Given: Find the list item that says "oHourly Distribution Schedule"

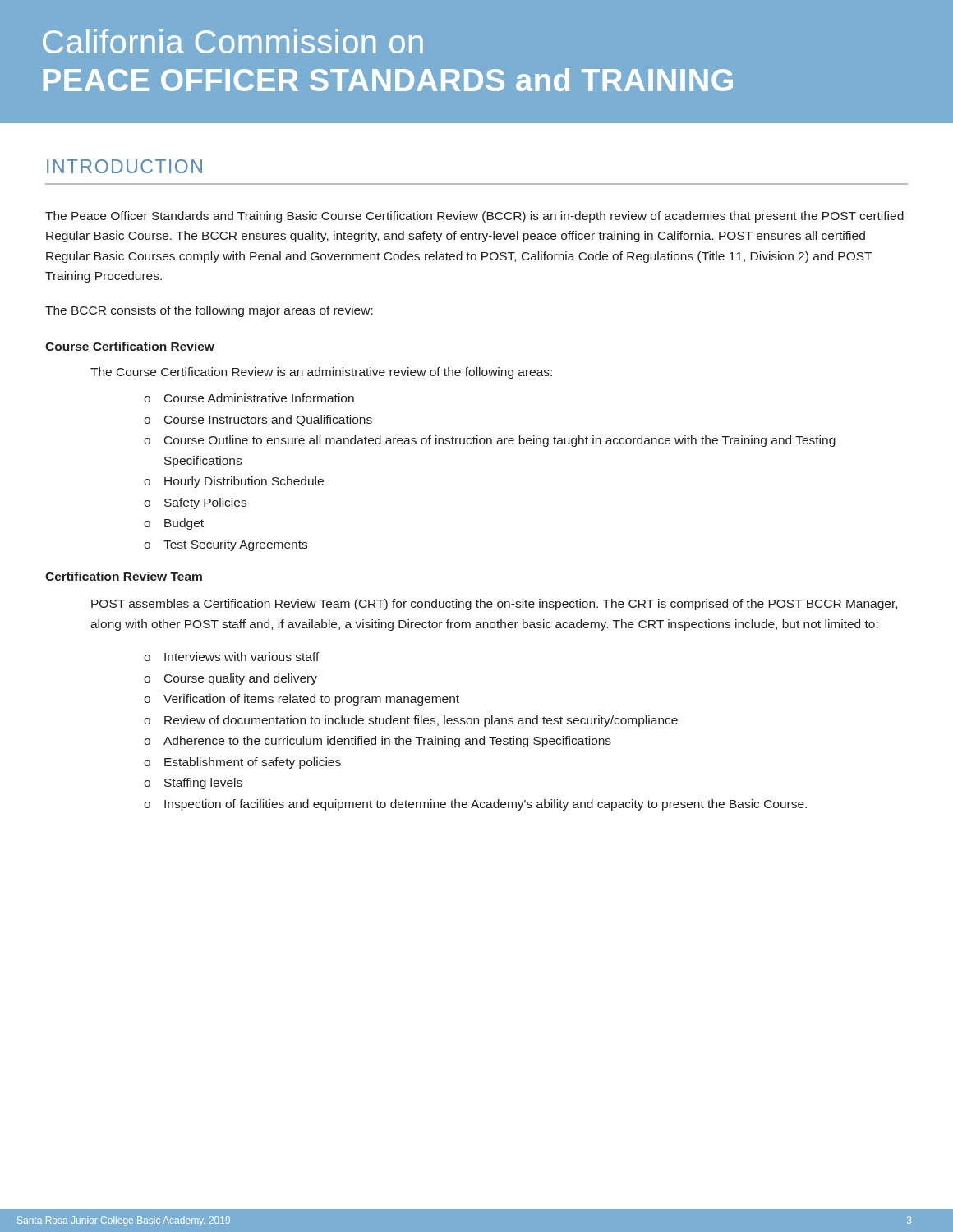Looking at the screenshot, I should click(x=234, y=482).
